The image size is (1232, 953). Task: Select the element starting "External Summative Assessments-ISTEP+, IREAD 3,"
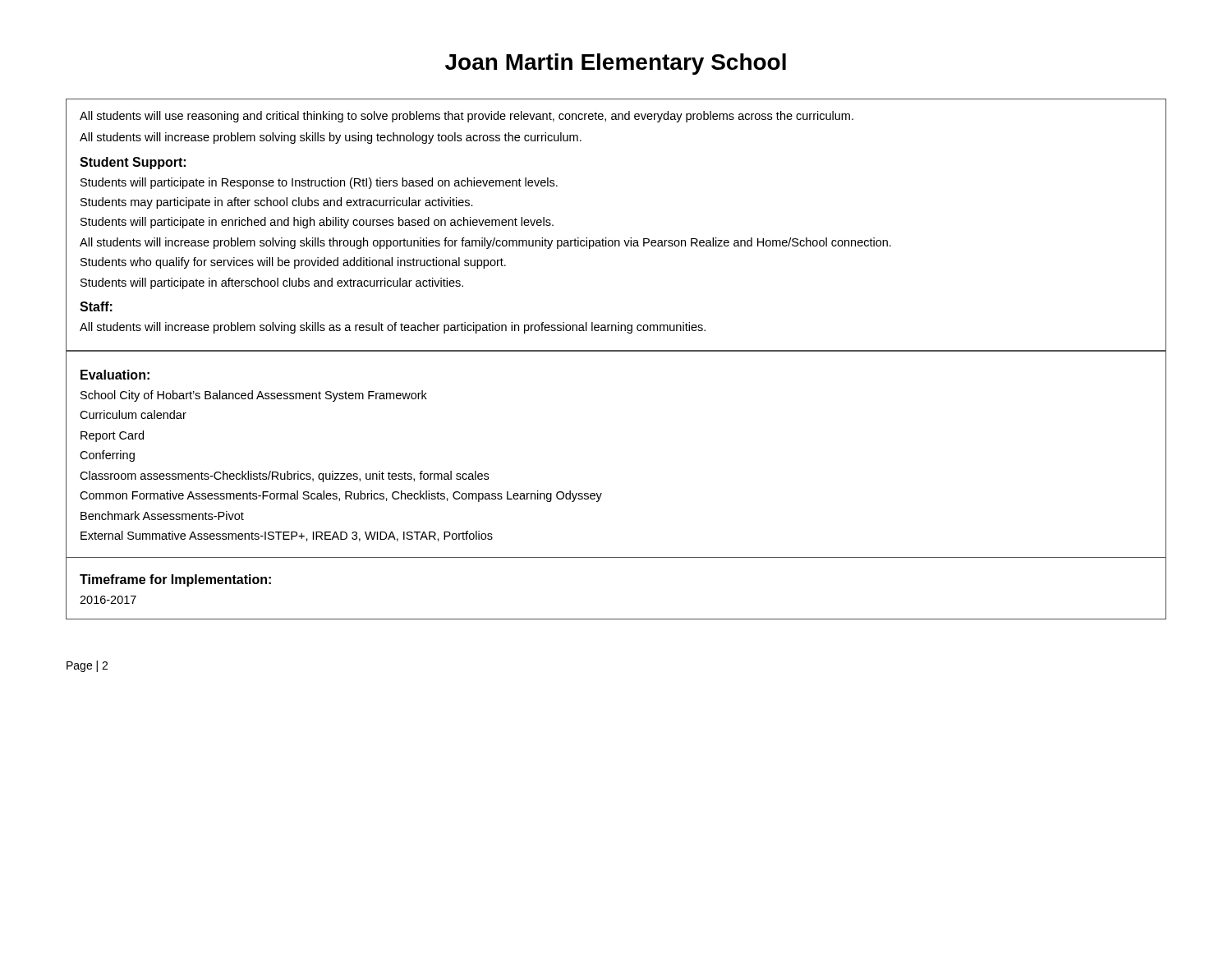pos(286,536)
